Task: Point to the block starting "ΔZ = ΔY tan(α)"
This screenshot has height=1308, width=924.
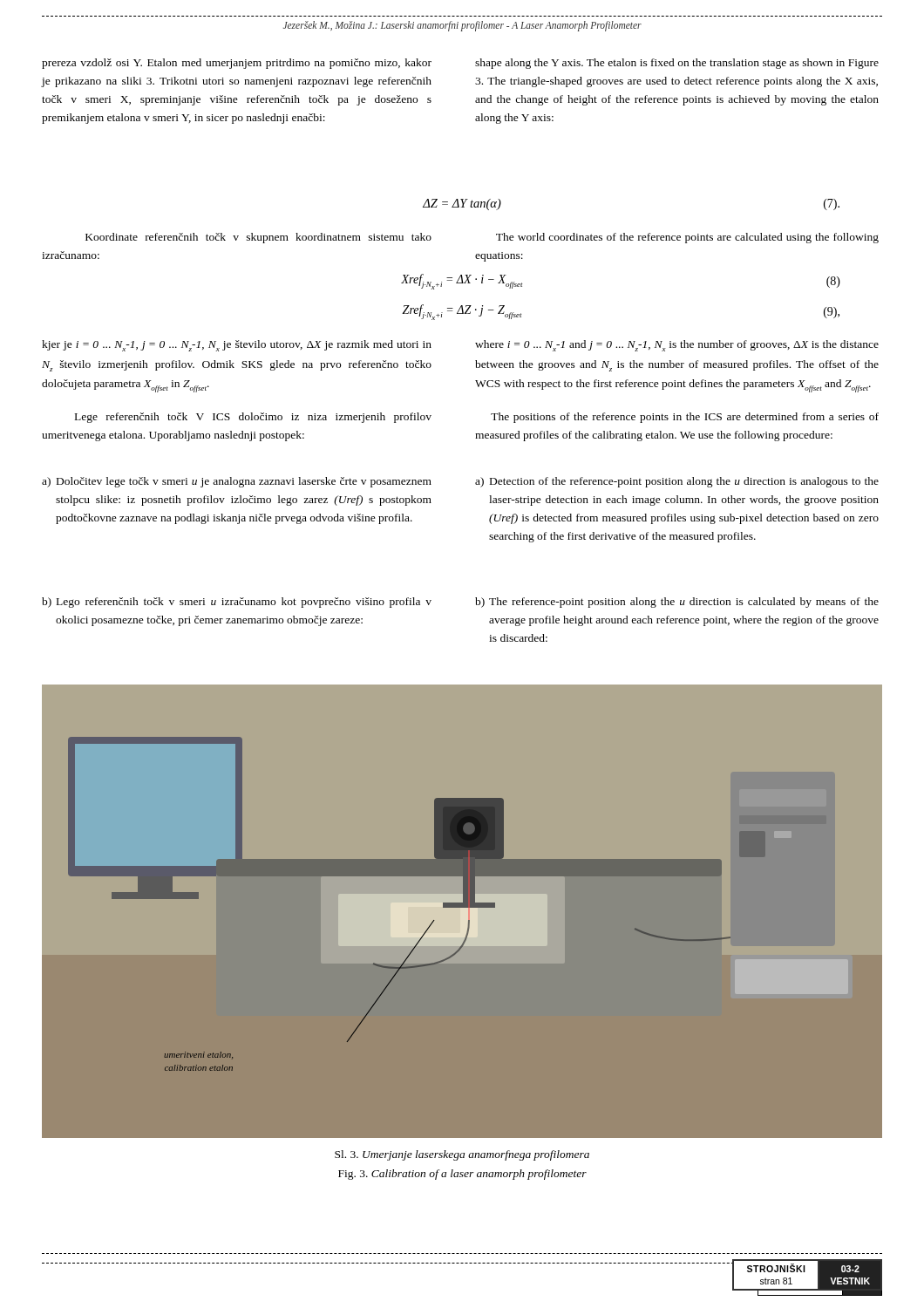Action: 464,204
